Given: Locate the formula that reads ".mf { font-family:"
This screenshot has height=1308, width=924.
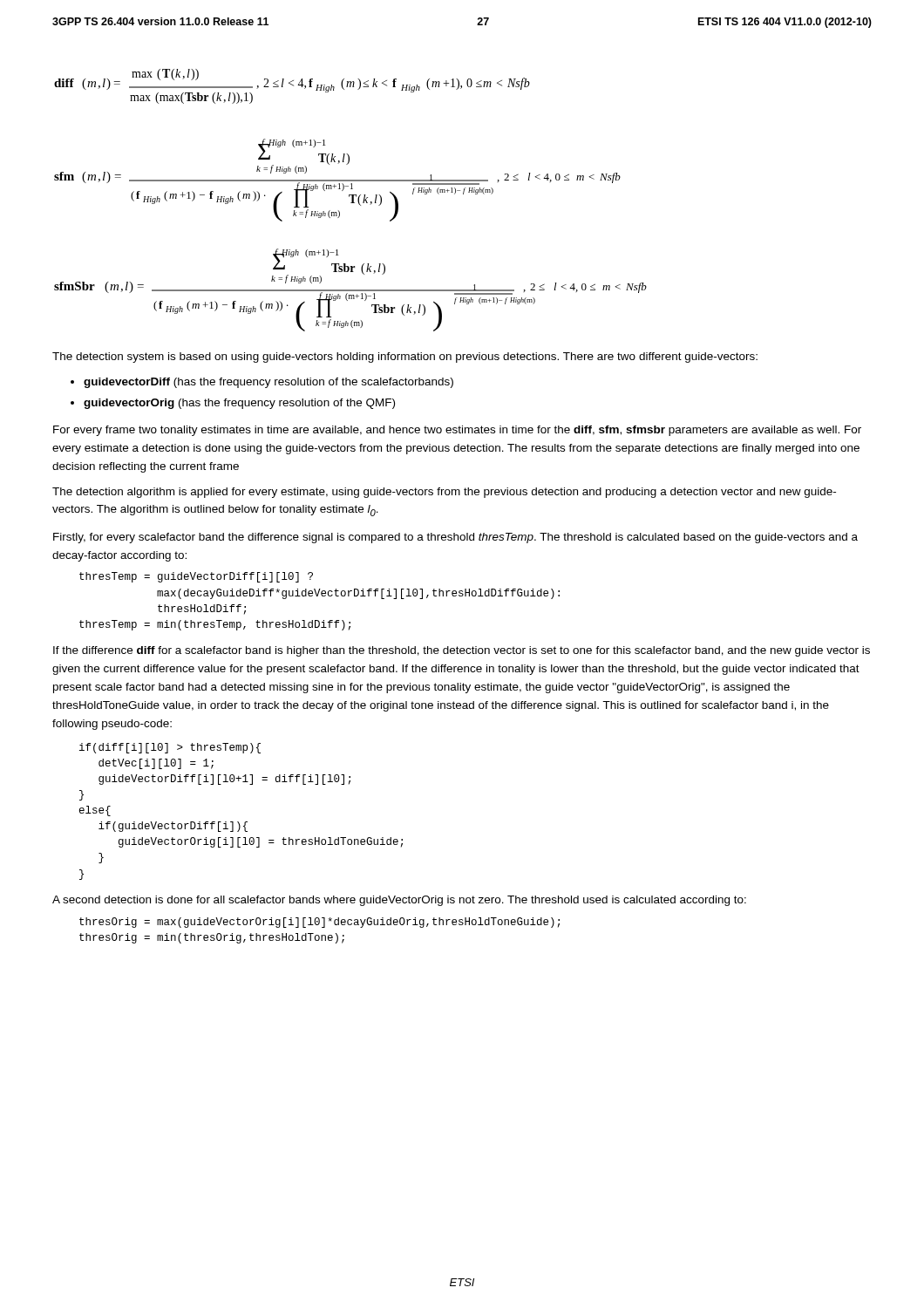Looking at the screenshot, I should (x=462, y=84).
